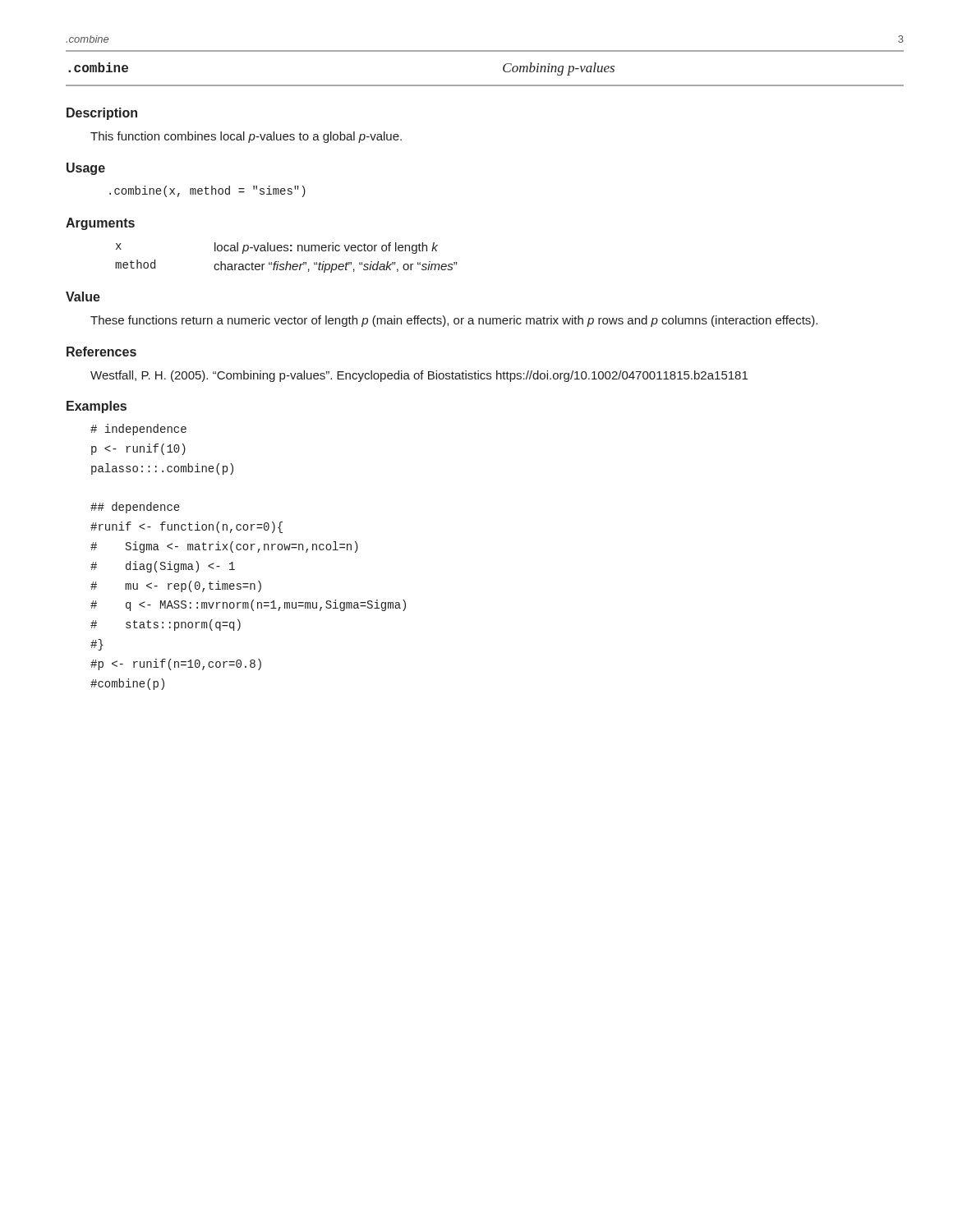Select the text starting ".combine Combining p-values"
This screenshot has width=953, height=1232.
101,70
